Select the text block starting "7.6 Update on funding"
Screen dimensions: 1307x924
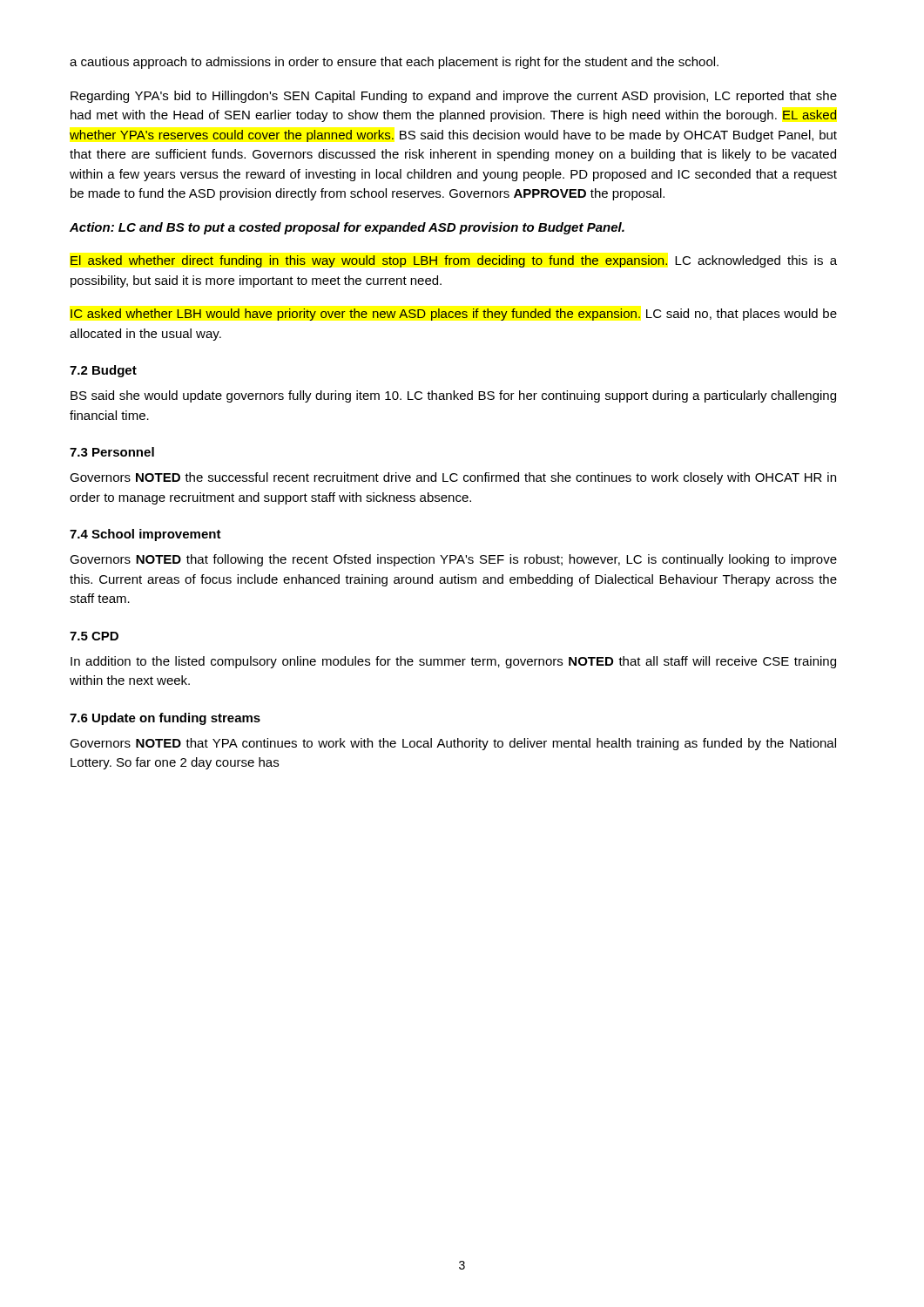tap(165, 717)
